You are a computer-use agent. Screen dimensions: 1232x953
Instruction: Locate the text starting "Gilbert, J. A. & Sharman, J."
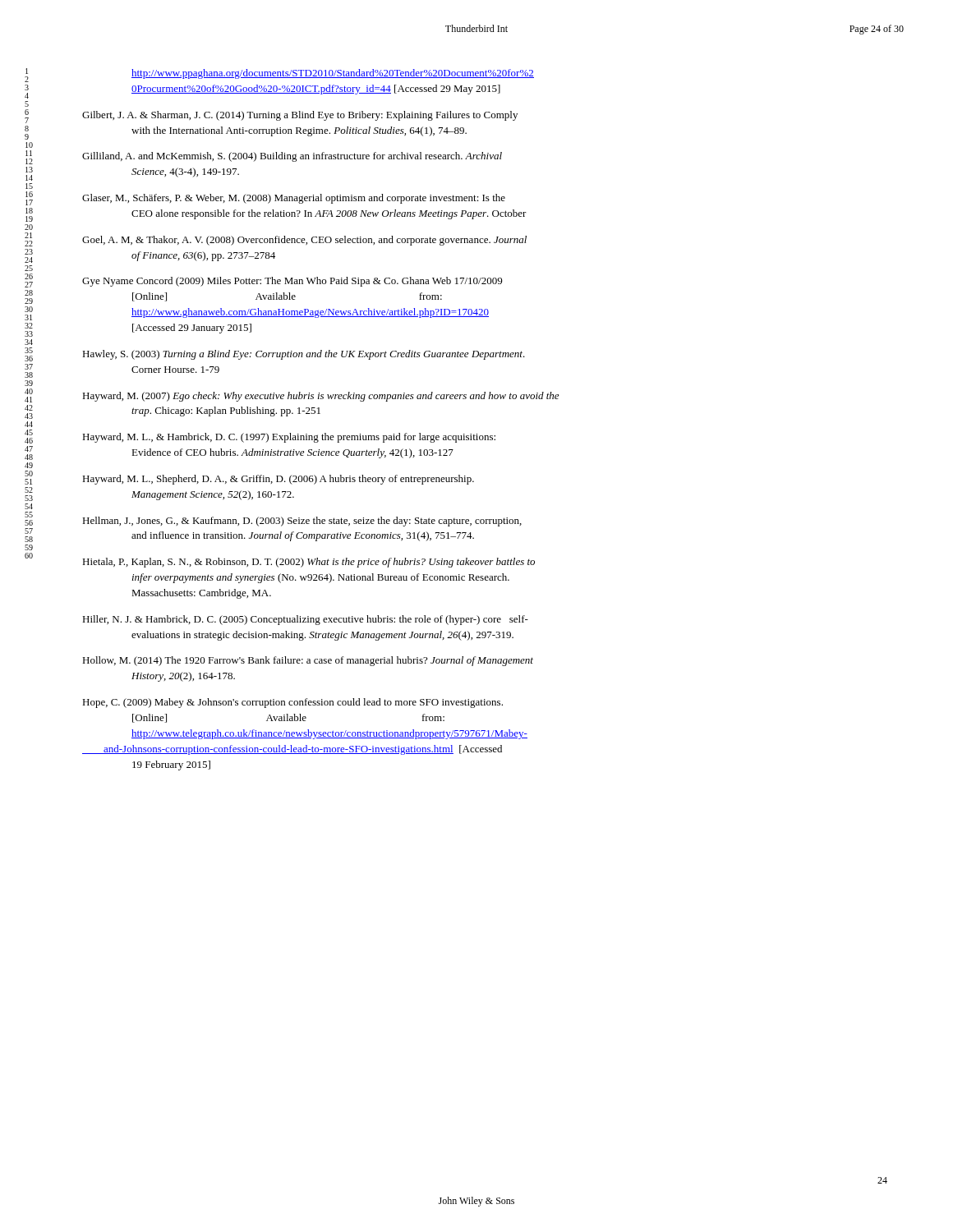tap(300, 122)
